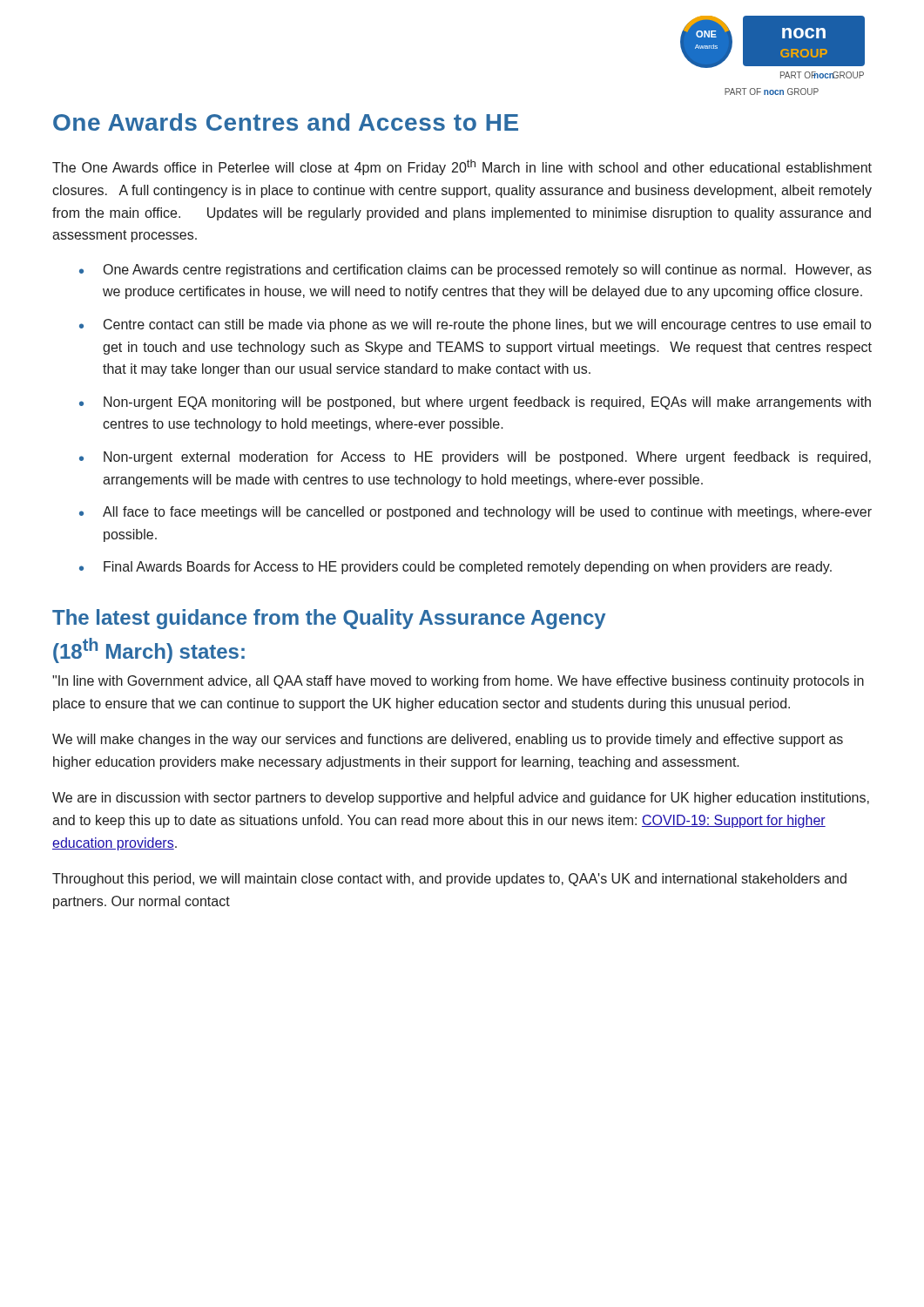Screen dimensions: 1307x924
Task: Locate the list item that reads "One Awards centre registrations"
Action: coord(487,281)
